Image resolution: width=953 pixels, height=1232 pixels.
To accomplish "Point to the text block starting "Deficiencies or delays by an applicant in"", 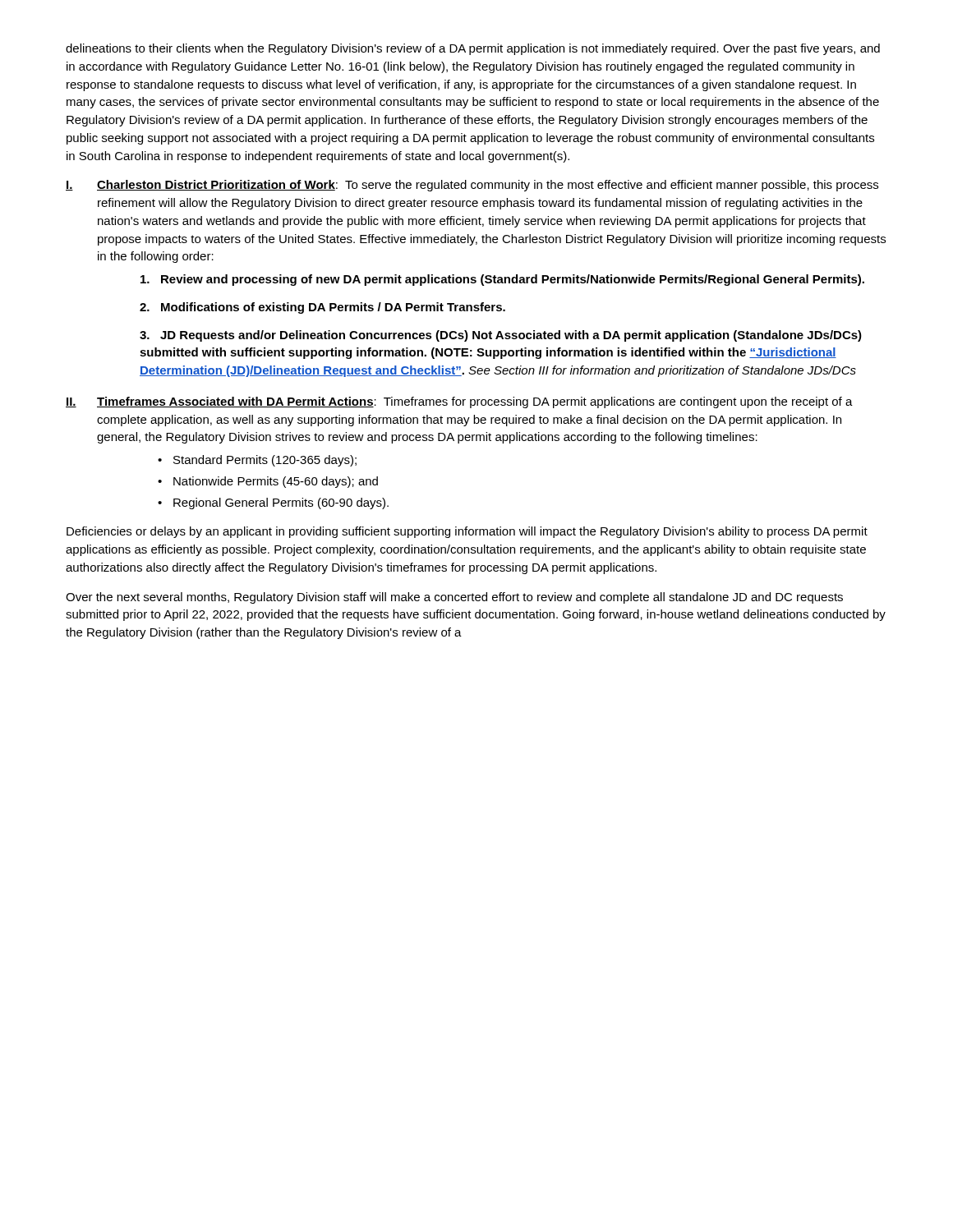I will coord(476,549).
